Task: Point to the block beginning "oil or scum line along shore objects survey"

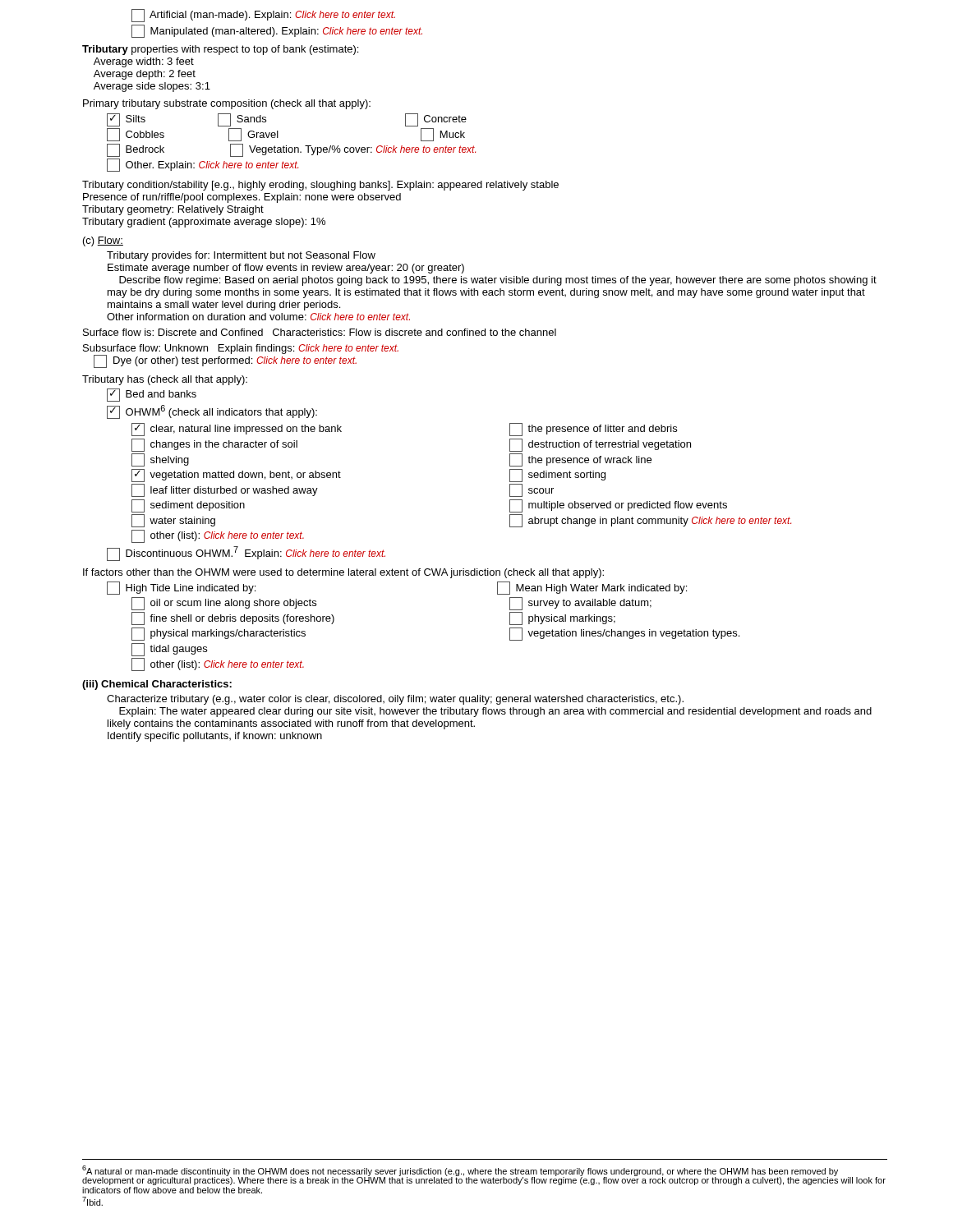Action: pyautogui.click(x=509, y=603)
